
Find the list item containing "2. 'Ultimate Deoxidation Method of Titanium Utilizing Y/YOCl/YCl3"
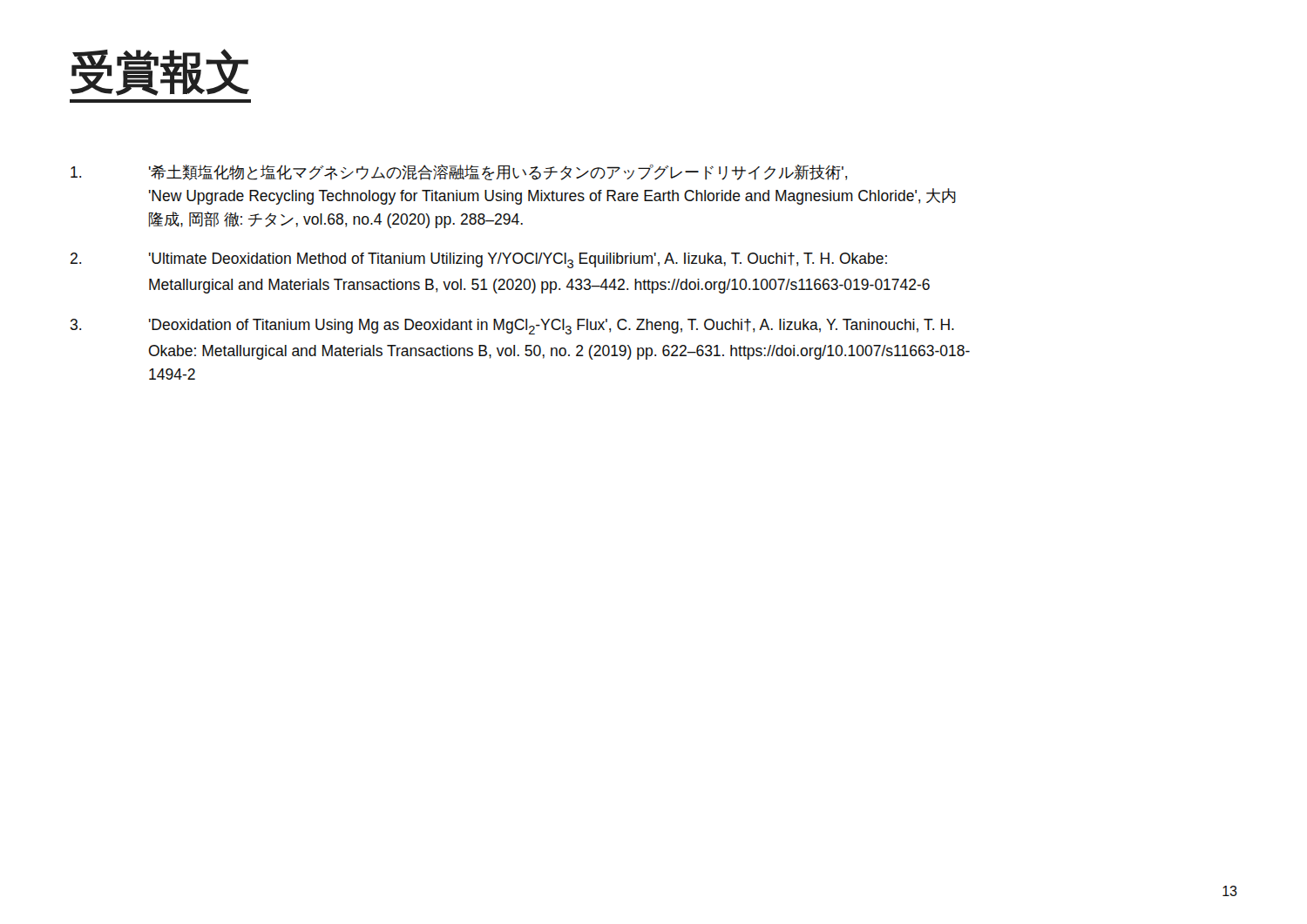[x=654, y=273]
